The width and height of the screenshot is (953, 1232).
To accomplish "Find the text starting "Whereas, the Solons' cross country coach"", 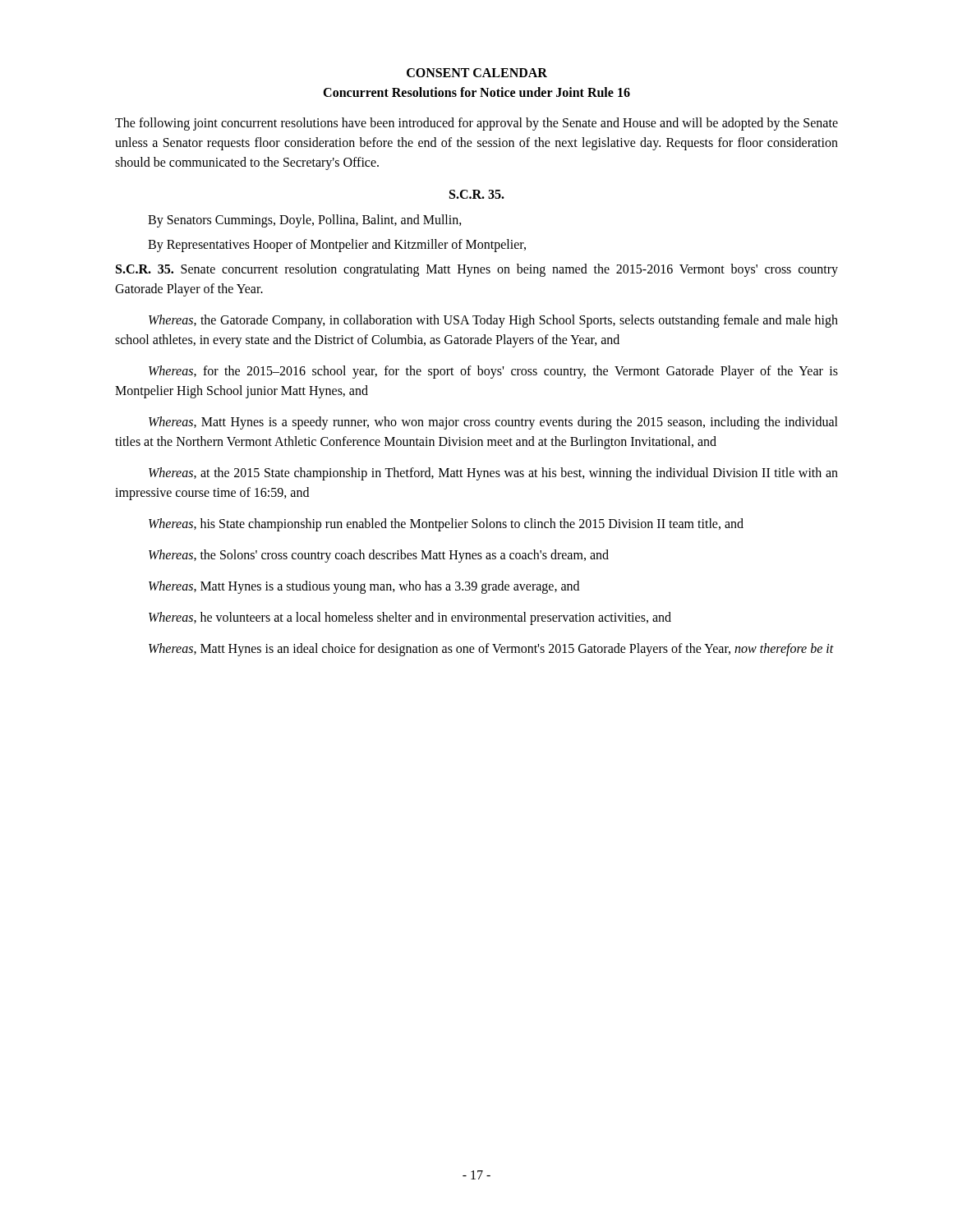I will click(378, 555).
